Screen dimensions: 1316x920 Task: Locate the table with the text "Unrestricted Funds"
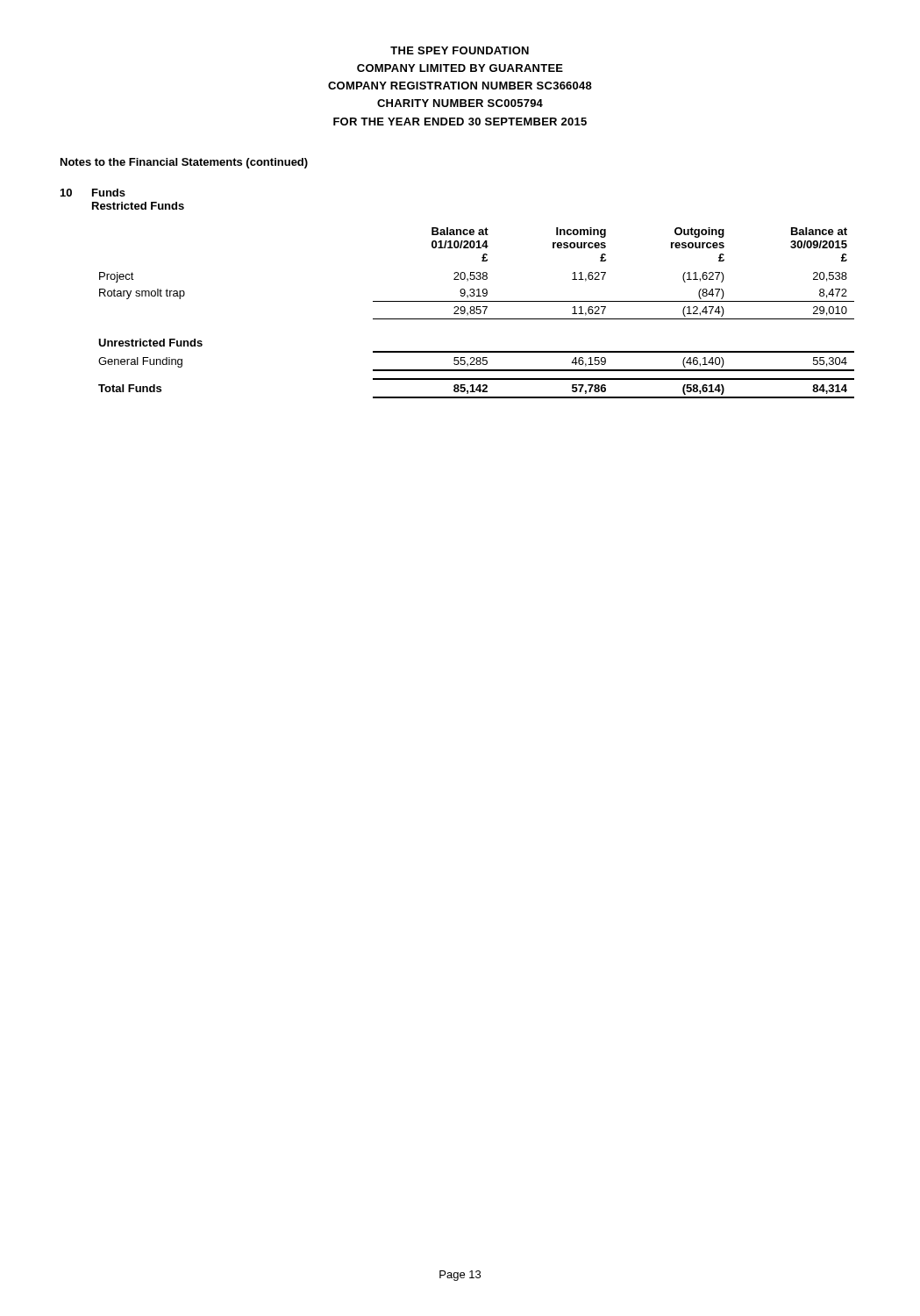pyautogui.click(x=490, y=311)
